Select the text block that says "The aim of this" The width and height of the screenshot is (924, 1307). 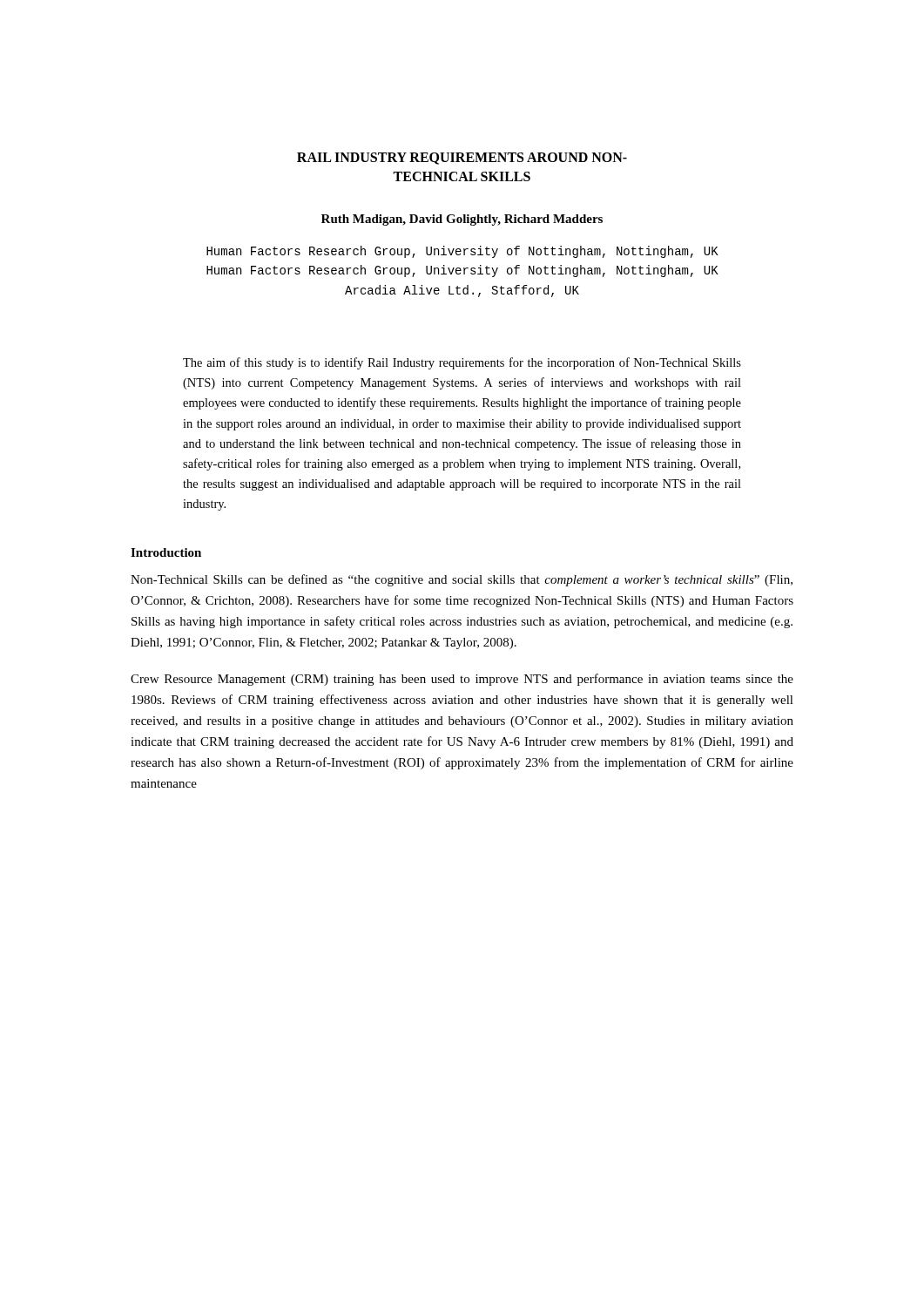click(x=462, y=433)
